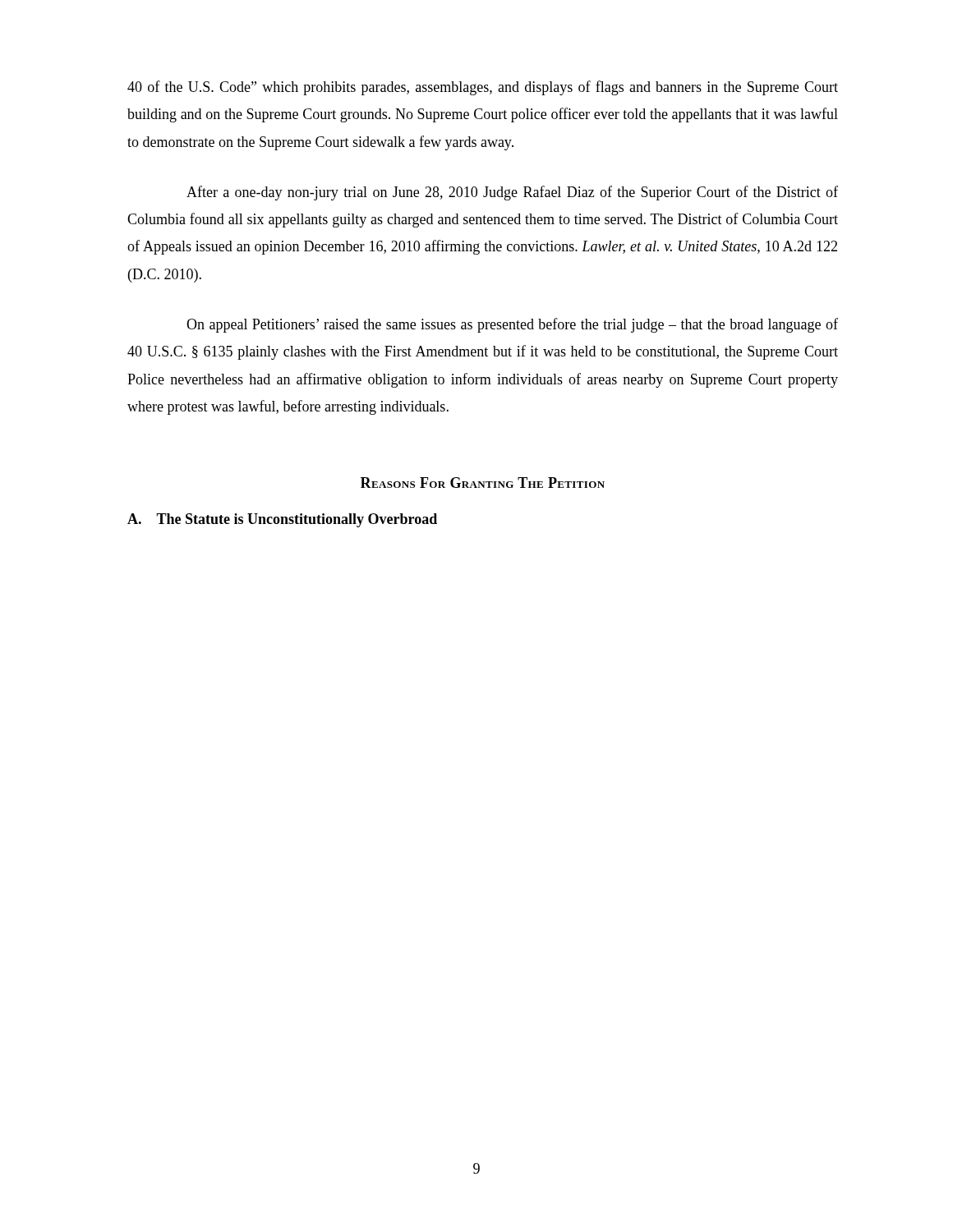Locate the passage starting "After a one-day non-jury trial on June"
Screen dimensions: 1232x953
tap(483, 233)
